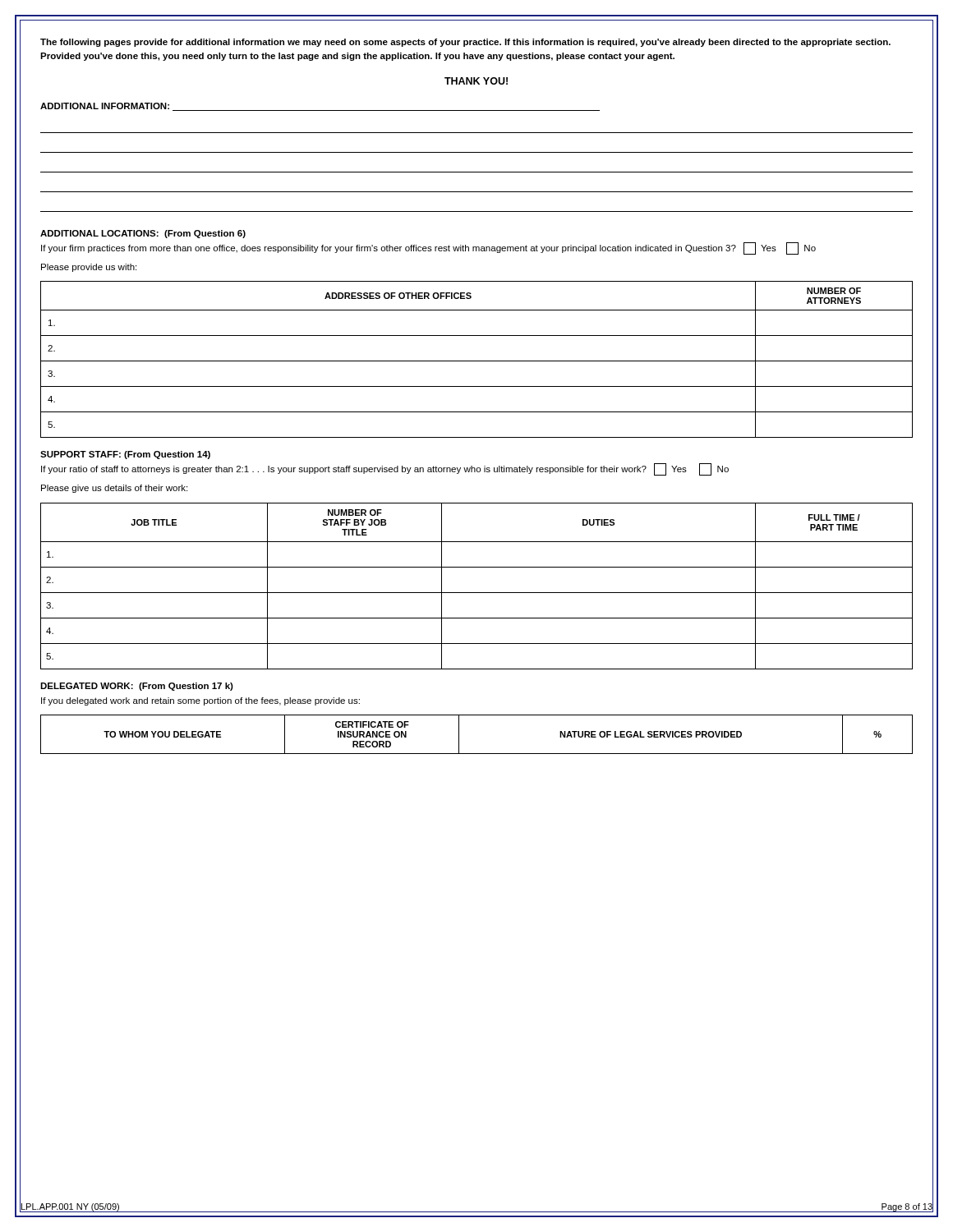
Task: Click on the text block that reads "If your ratio of staff to"
Action: [x=385, y=470]
